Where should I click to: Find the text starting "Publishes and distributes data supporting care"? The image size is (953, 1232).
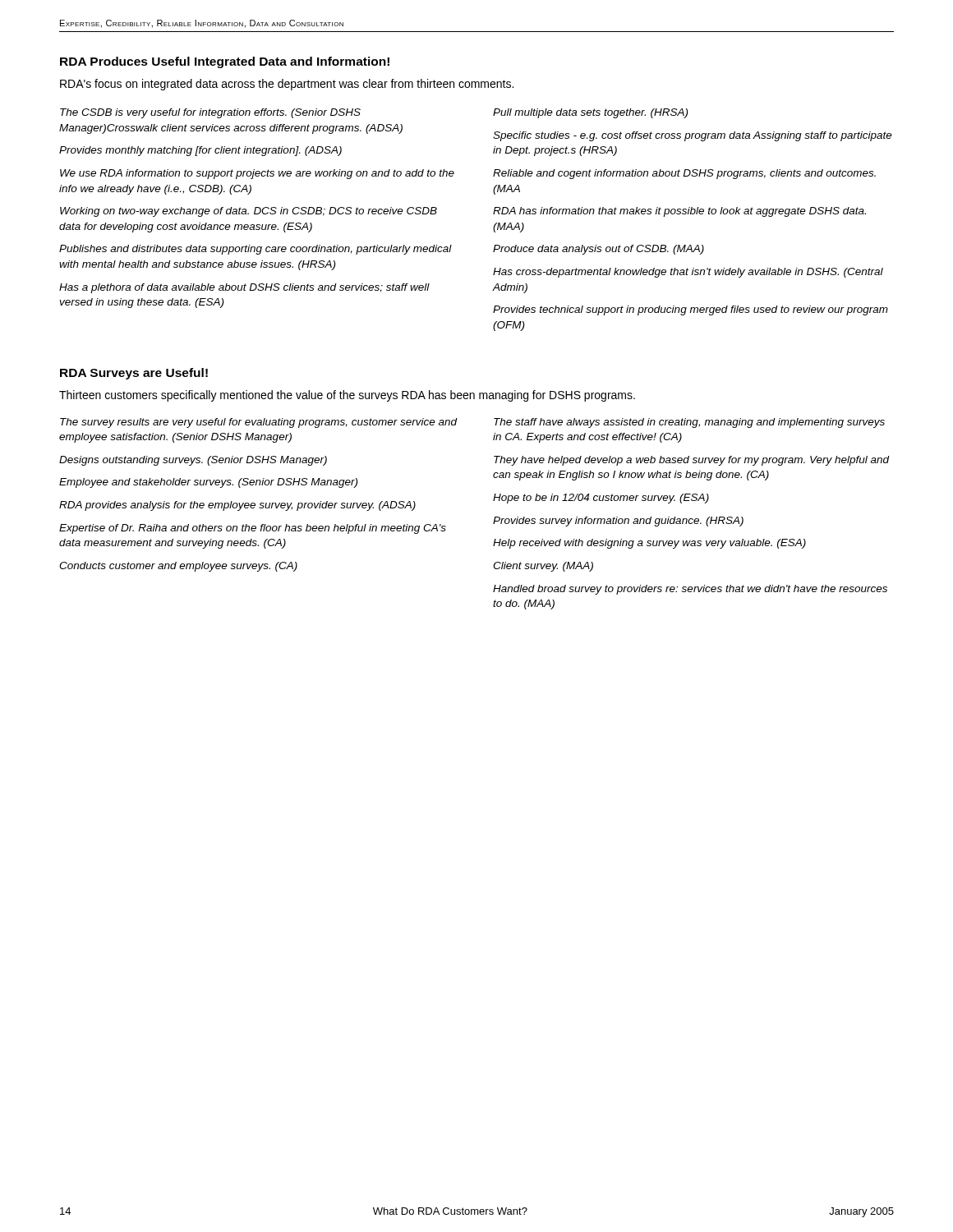click(x=255, y=256)
